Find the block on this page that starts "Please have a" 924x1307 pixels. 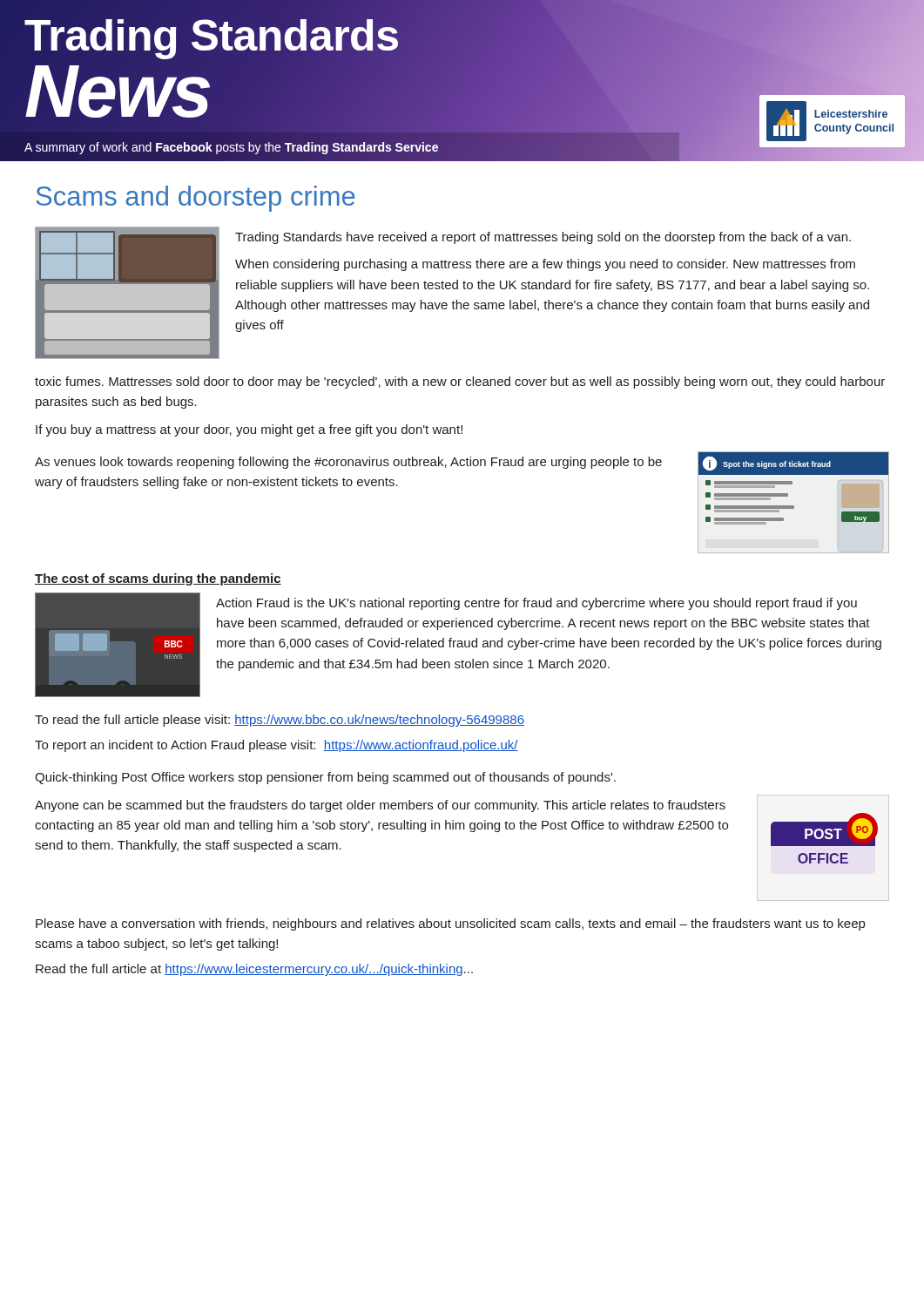coord(450,924)
